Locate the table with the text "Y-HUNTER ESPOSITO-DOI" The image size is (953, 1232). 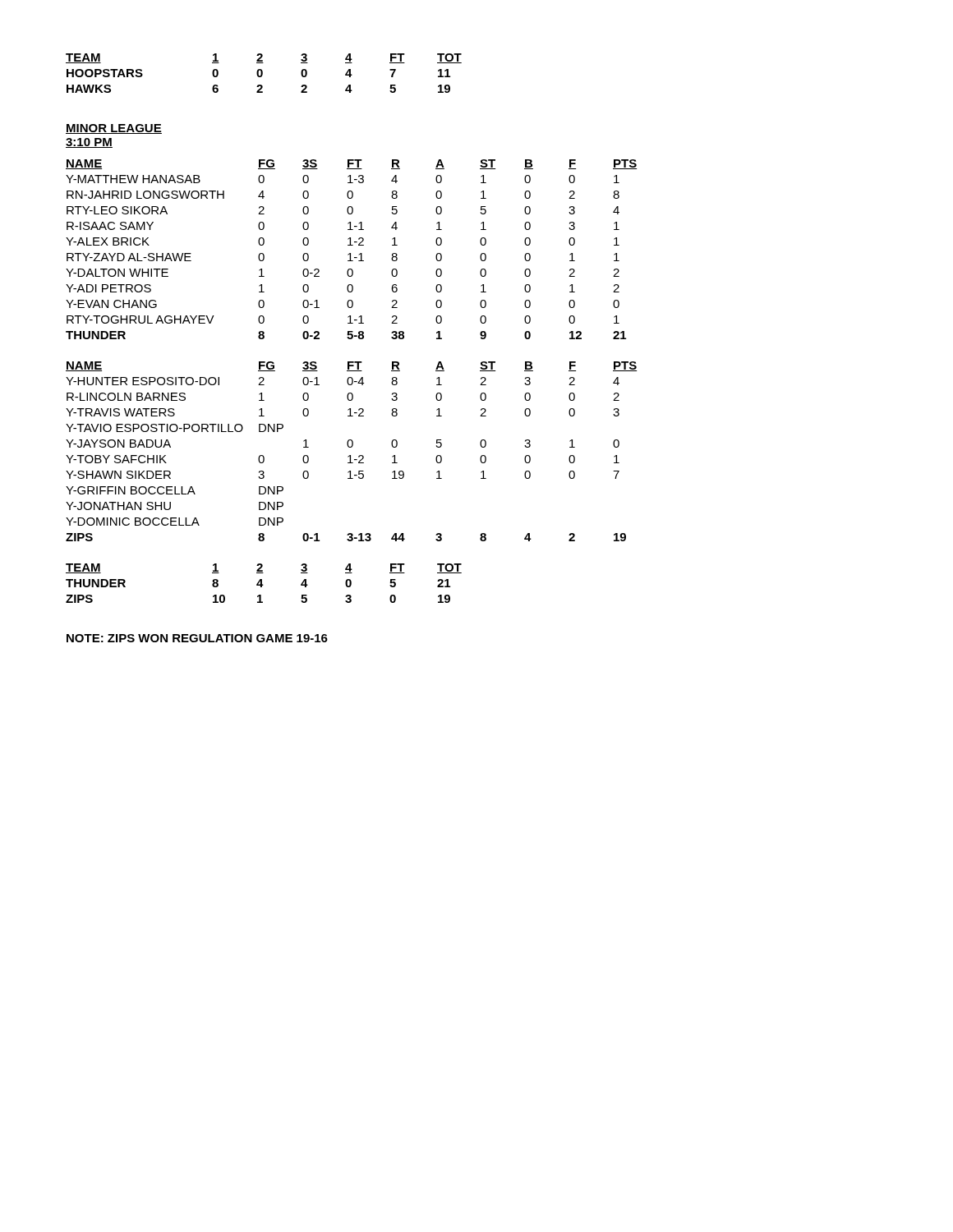pyautogui.click(x=476, y=451)
